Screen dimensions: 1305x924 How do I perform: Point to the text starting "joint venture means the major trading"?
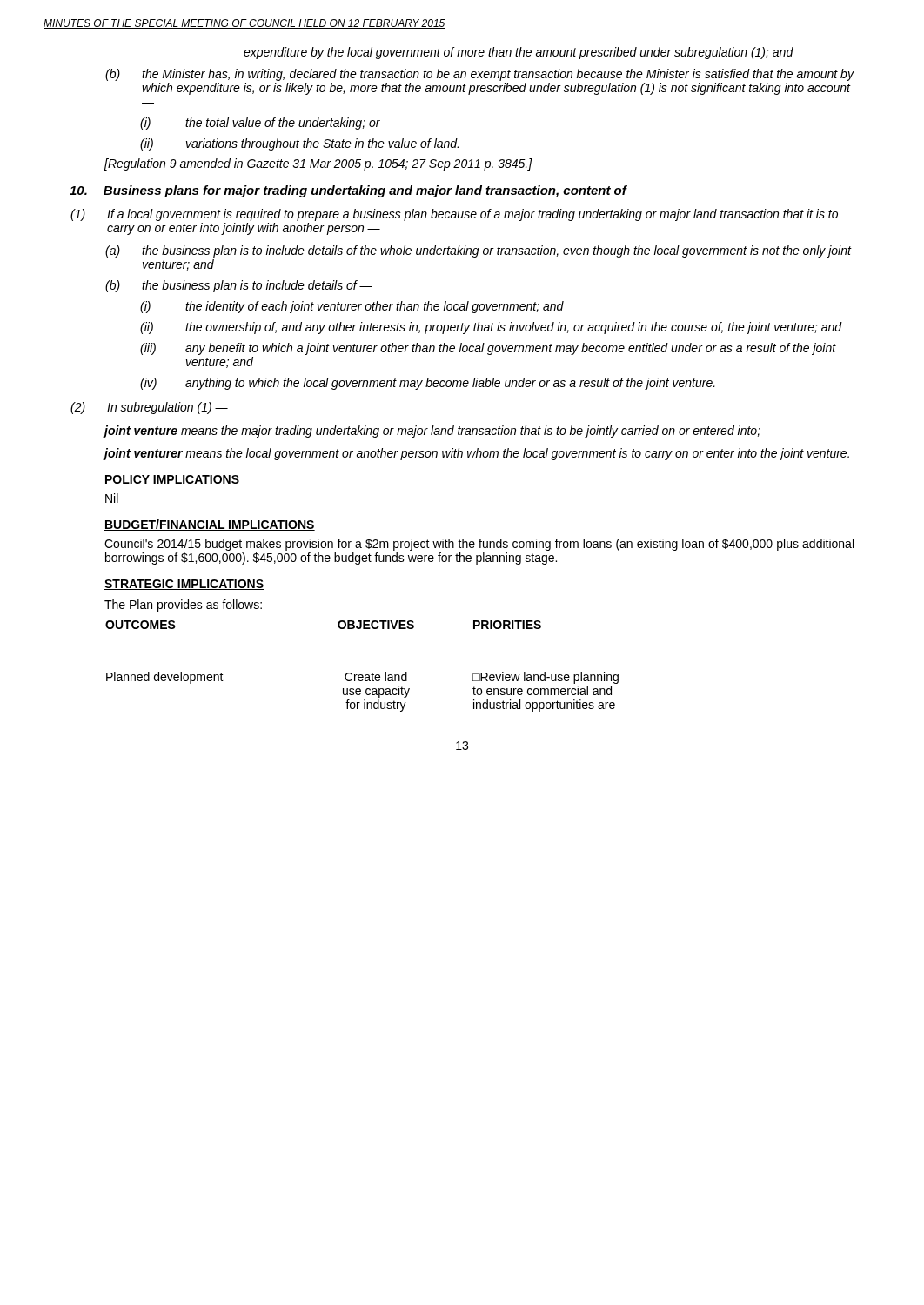(432, 431)
